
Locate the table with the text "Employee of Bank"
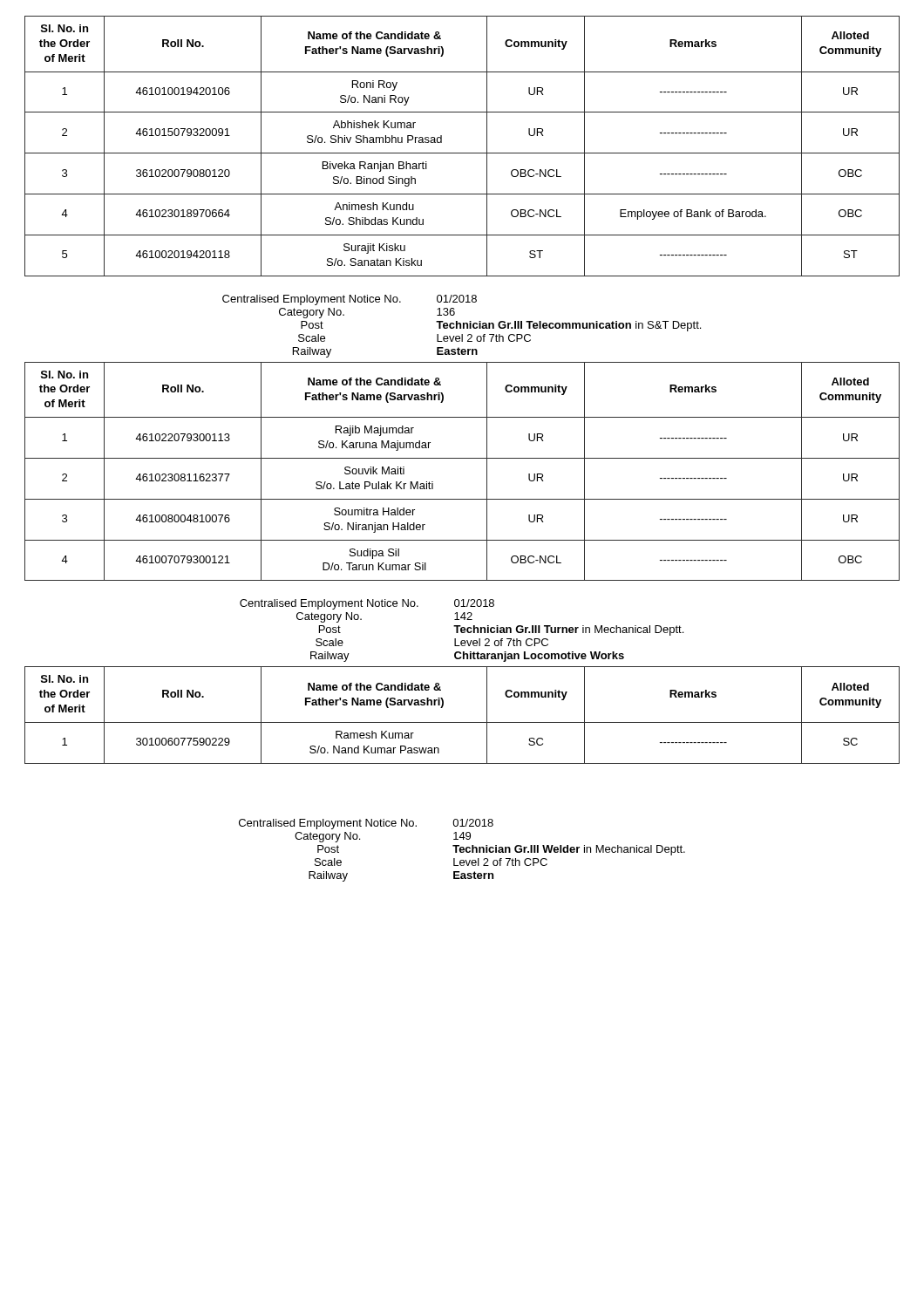462,146
